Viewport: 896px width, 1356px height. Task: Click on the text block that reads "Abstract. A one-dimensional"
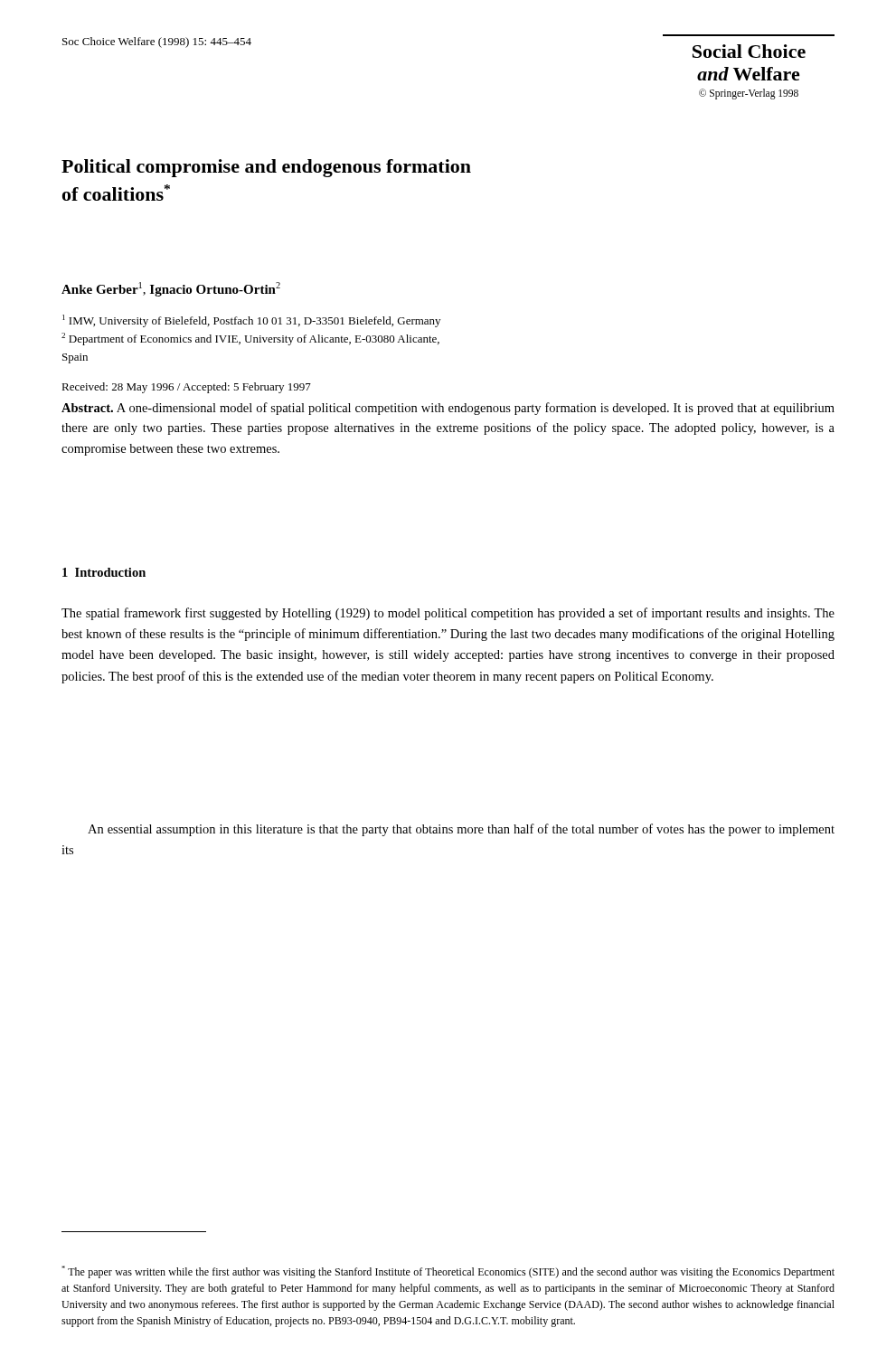[448, 428]
